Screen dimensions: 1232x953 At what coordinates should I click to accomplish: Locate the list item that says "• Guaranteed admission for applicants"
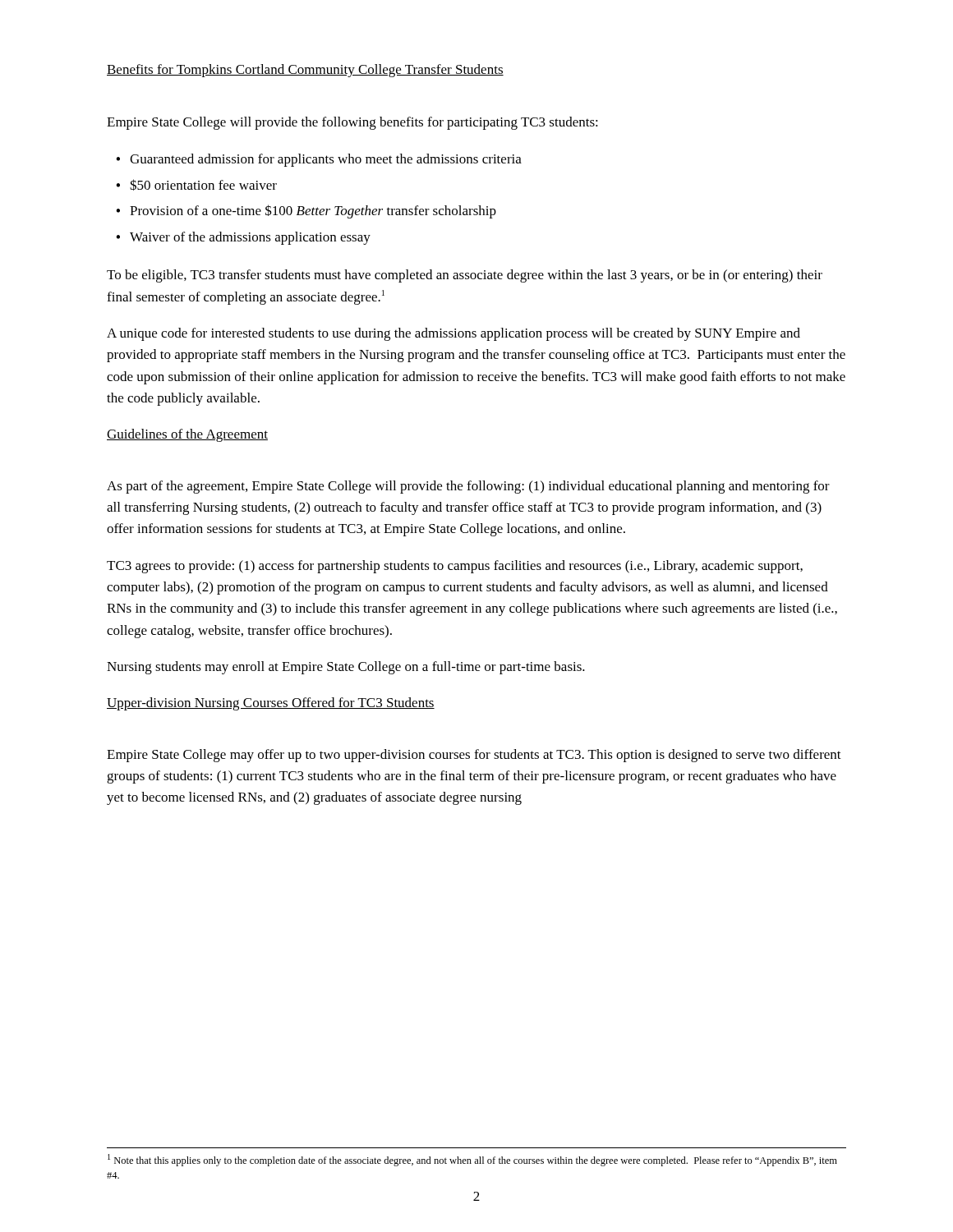pos(476,160)
